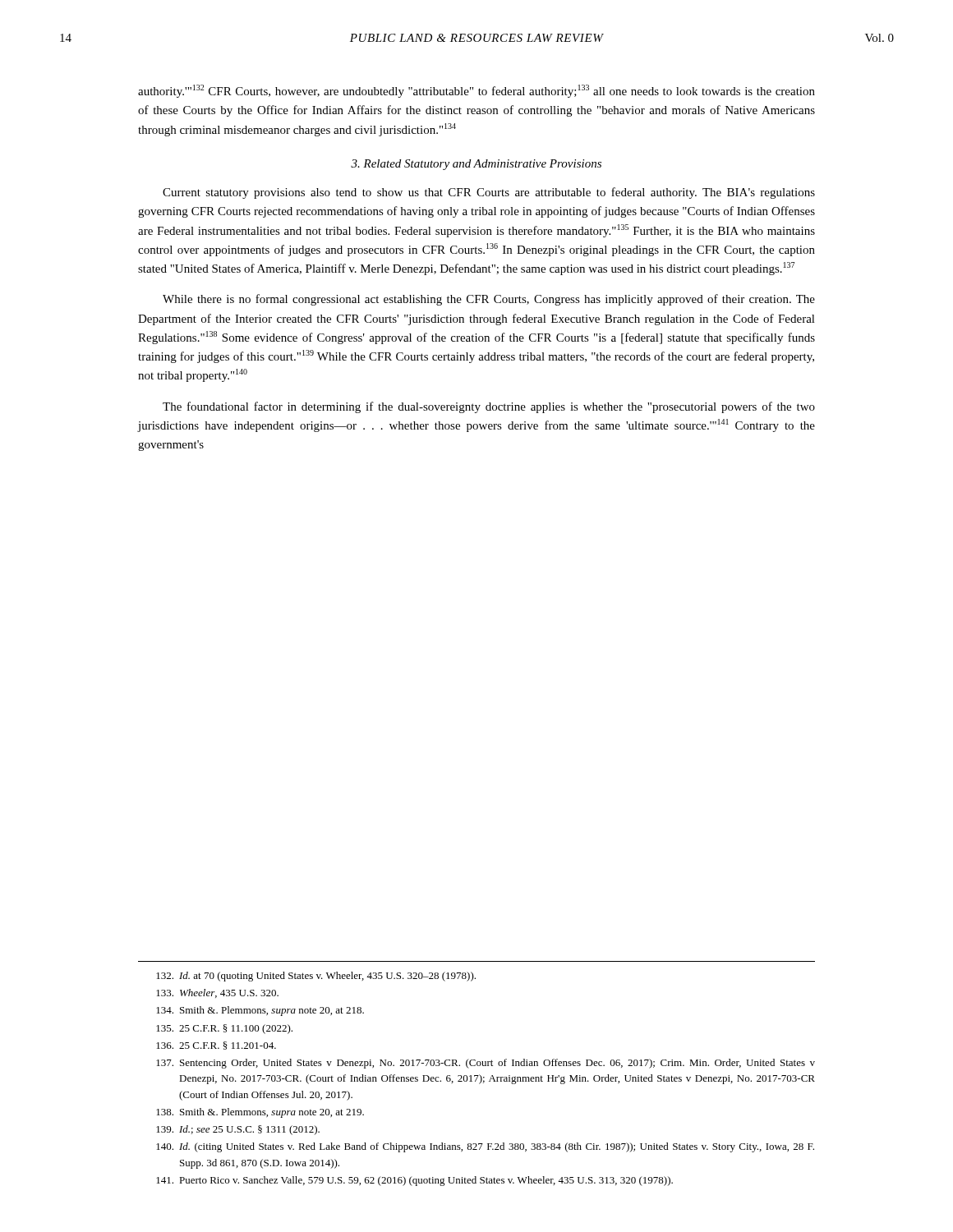This screenshot has width=953, height=1232.
Task: Click on the text starting "Current statutory provisions also tend to show us"
Action: [x=476, y=230]
